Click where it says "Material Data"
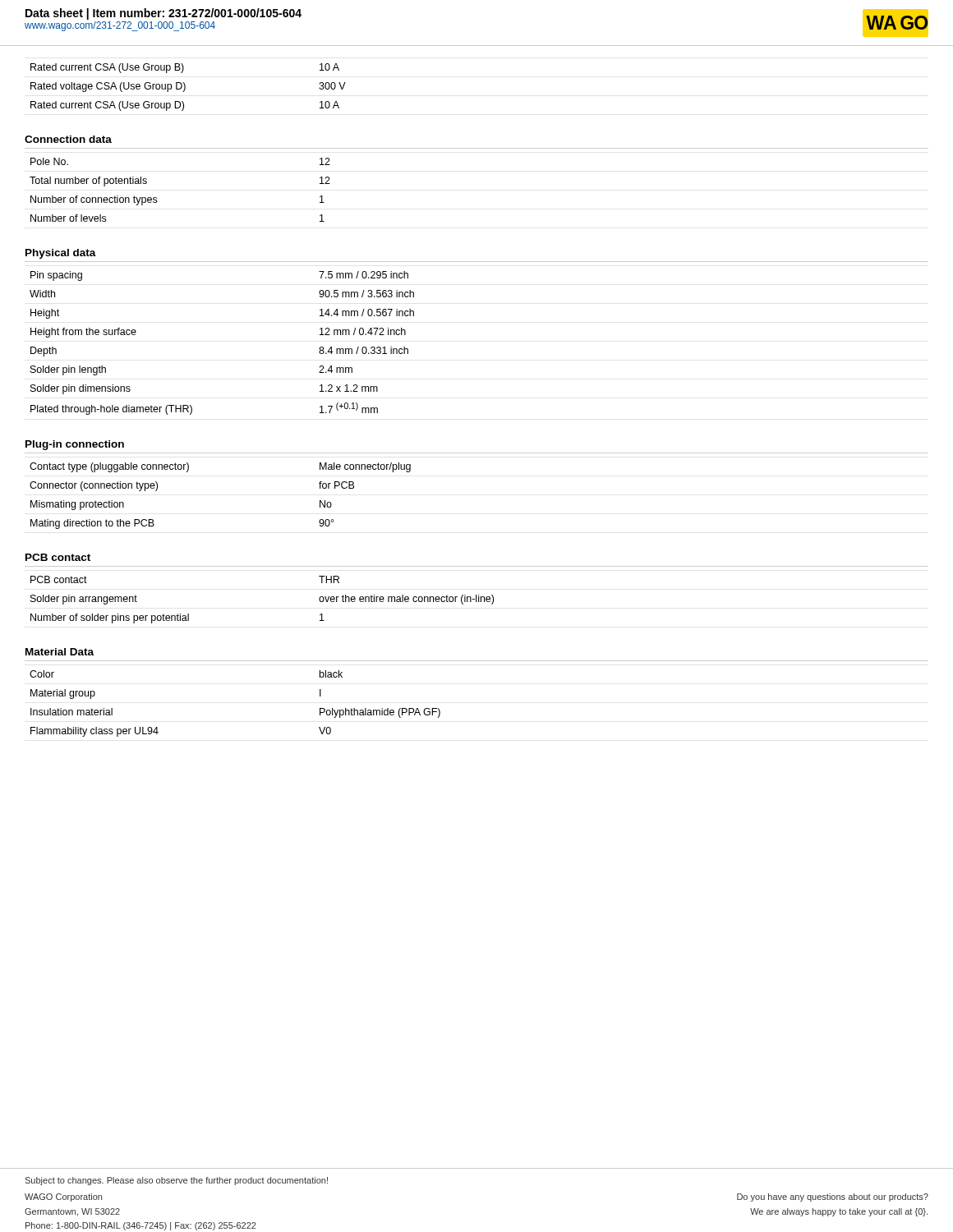 pyautogui.click(x=59, y=652)
